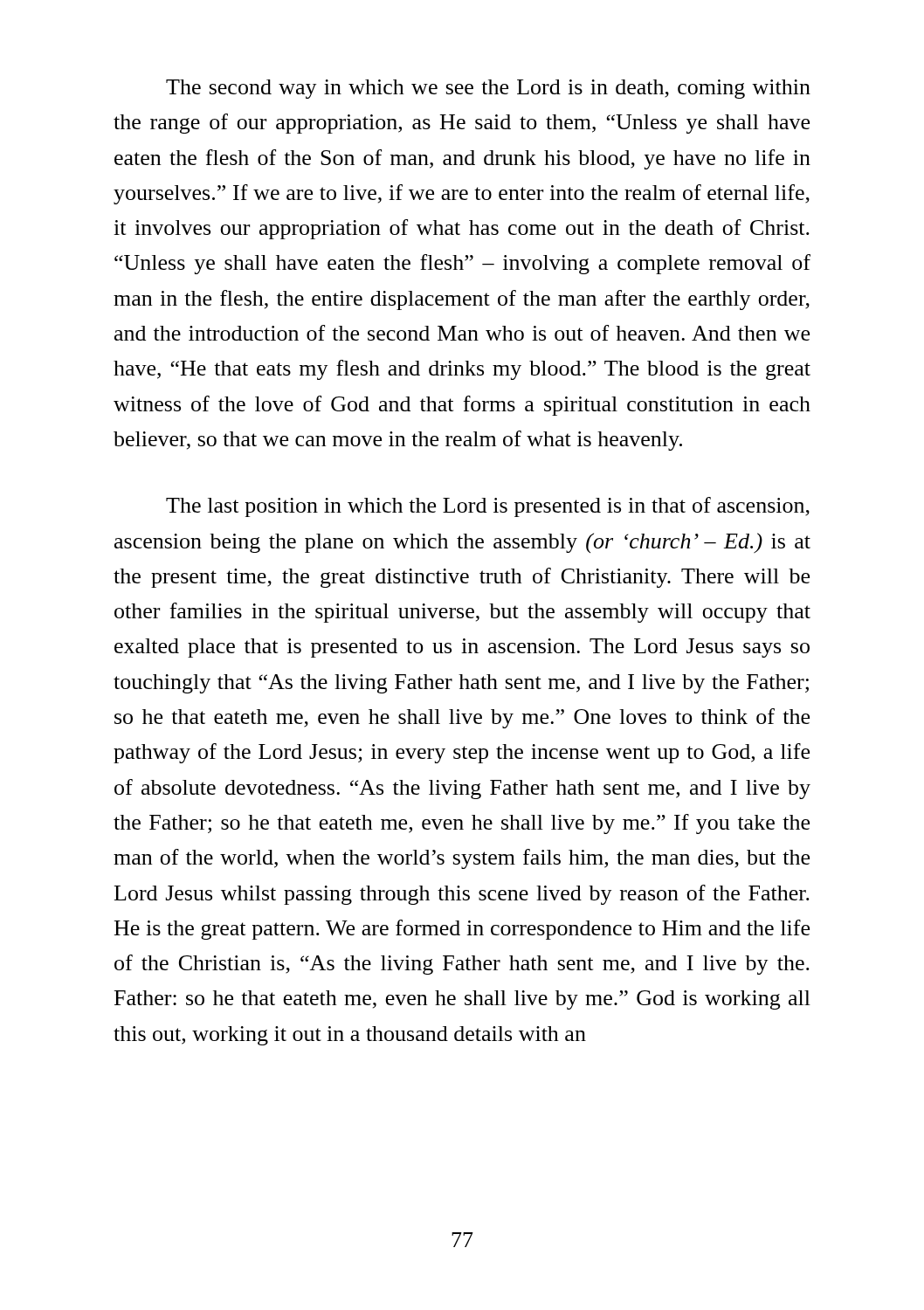Click on the text block starting "The last position in which the Lord"
This screenshot has height=1310, width=924.
point(462,769)
